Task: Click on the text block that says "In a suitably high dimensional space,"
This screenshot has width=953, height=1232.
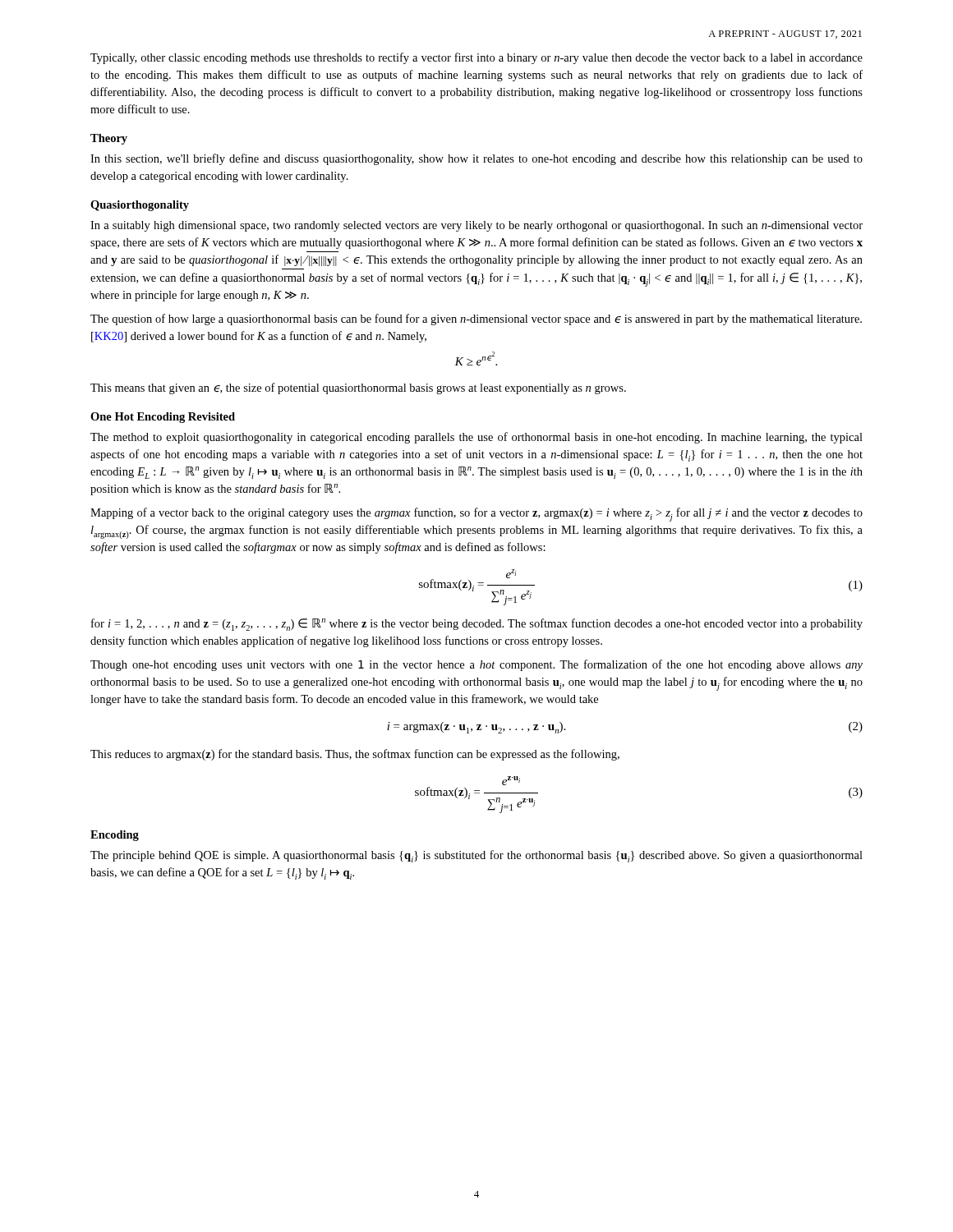Action: click(x=476, y=260)
